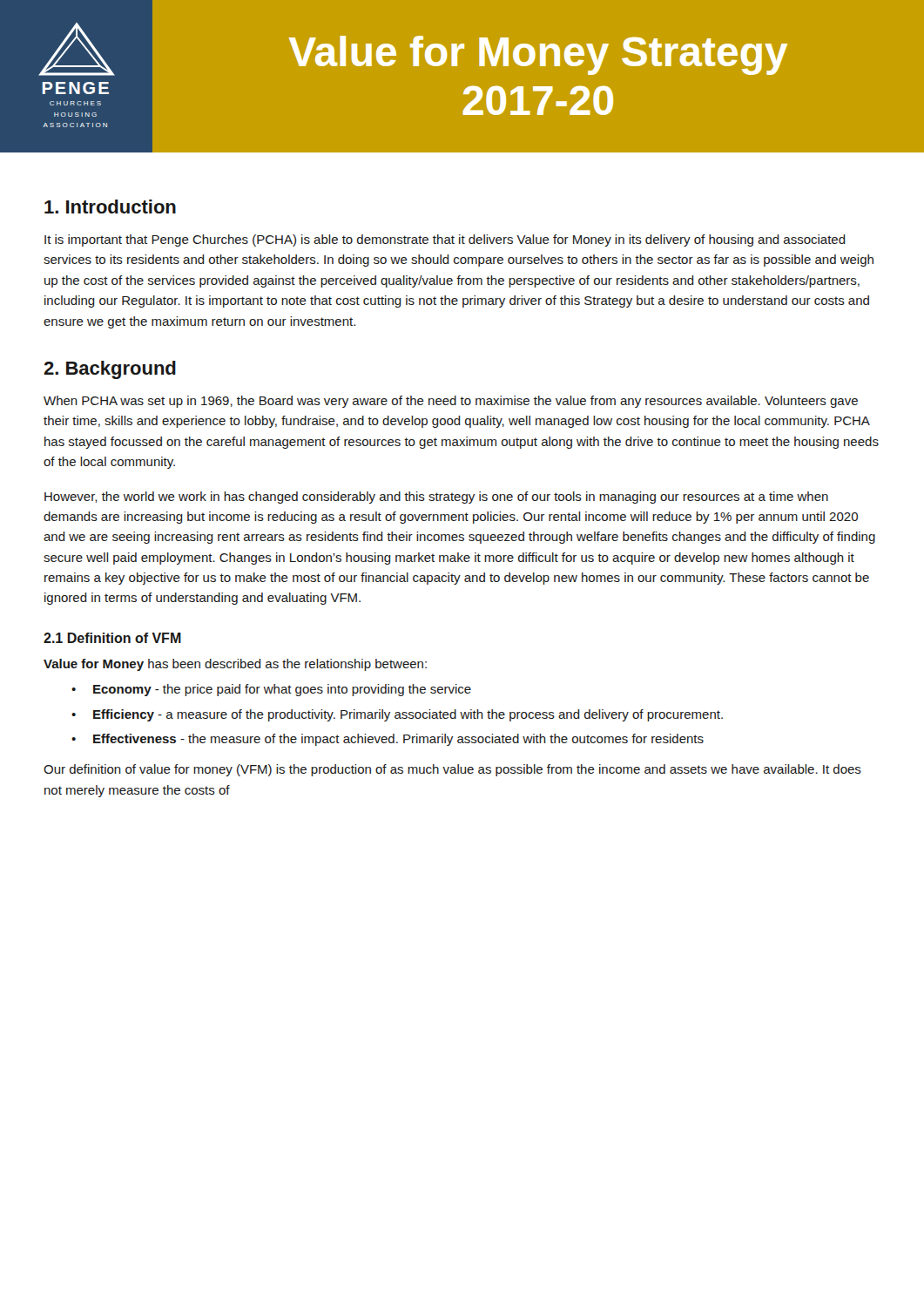
Task: Where is the passage that starts "• Efficiency - a measure of the"?
Action: 398,714
